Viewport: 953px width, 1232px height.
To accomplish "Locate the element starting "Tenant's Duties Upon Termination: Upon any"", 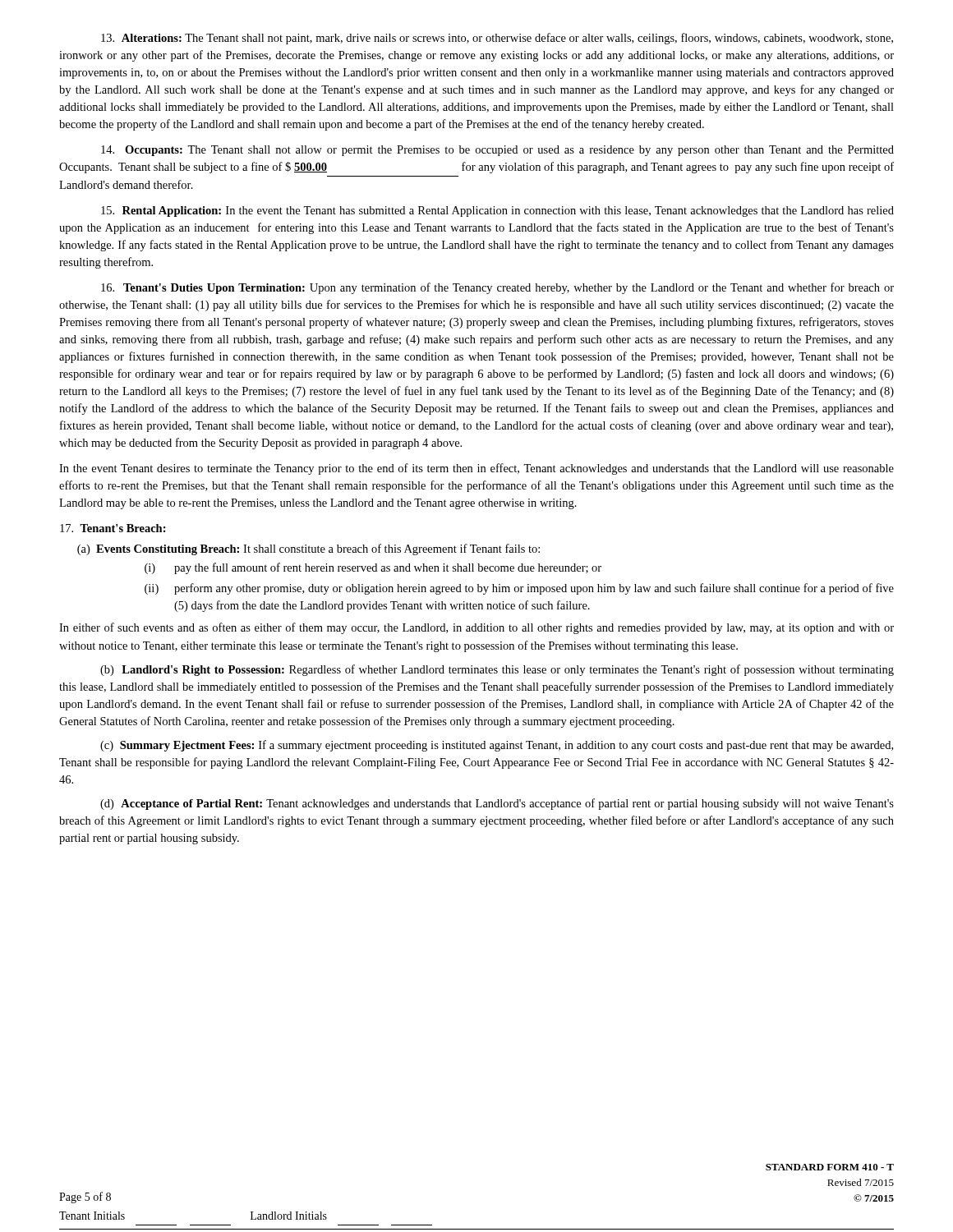I will pyautogui.click(x=476, y=365).
